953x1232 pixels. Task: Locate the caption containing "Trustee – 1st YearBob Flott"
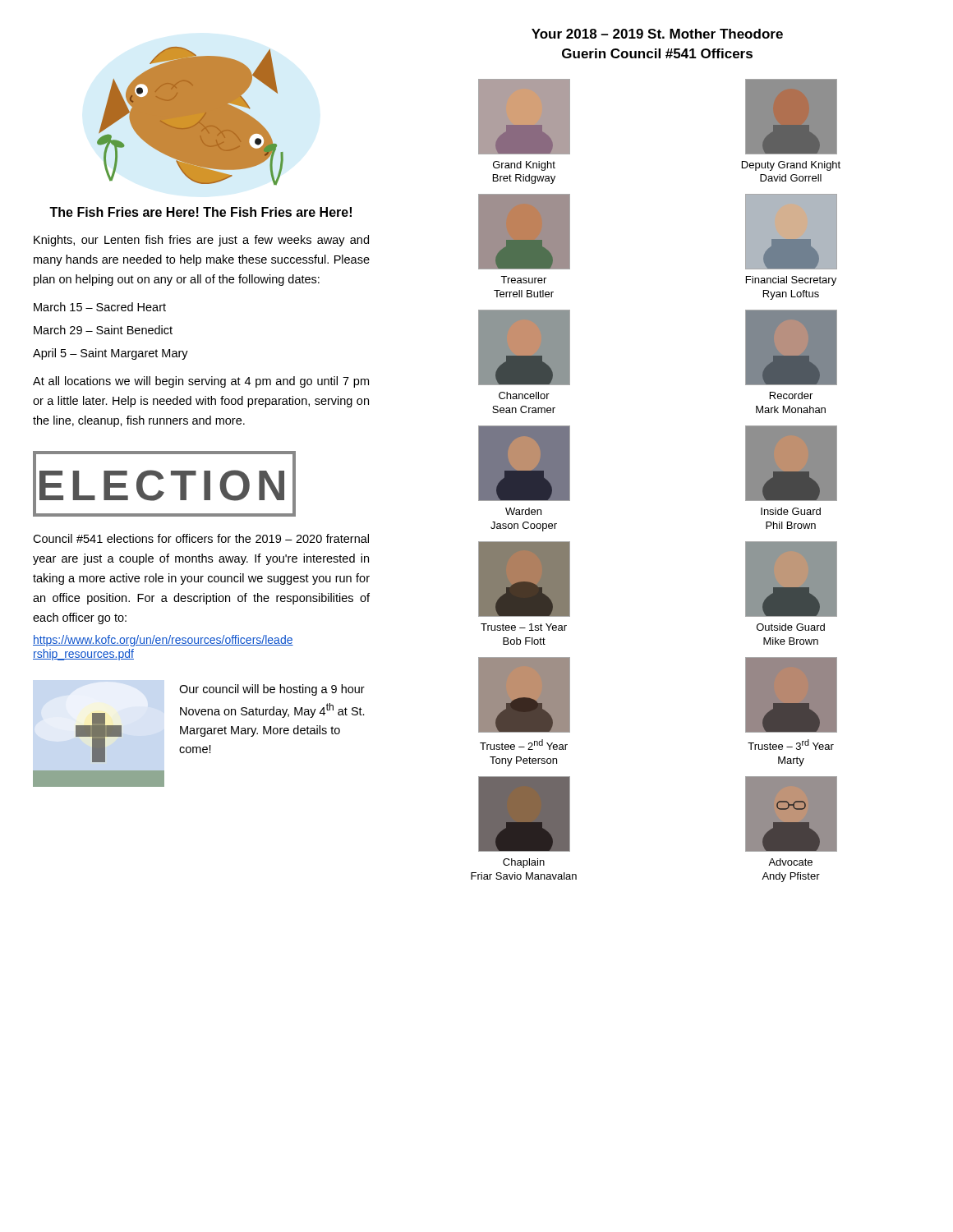pos(524,634)
